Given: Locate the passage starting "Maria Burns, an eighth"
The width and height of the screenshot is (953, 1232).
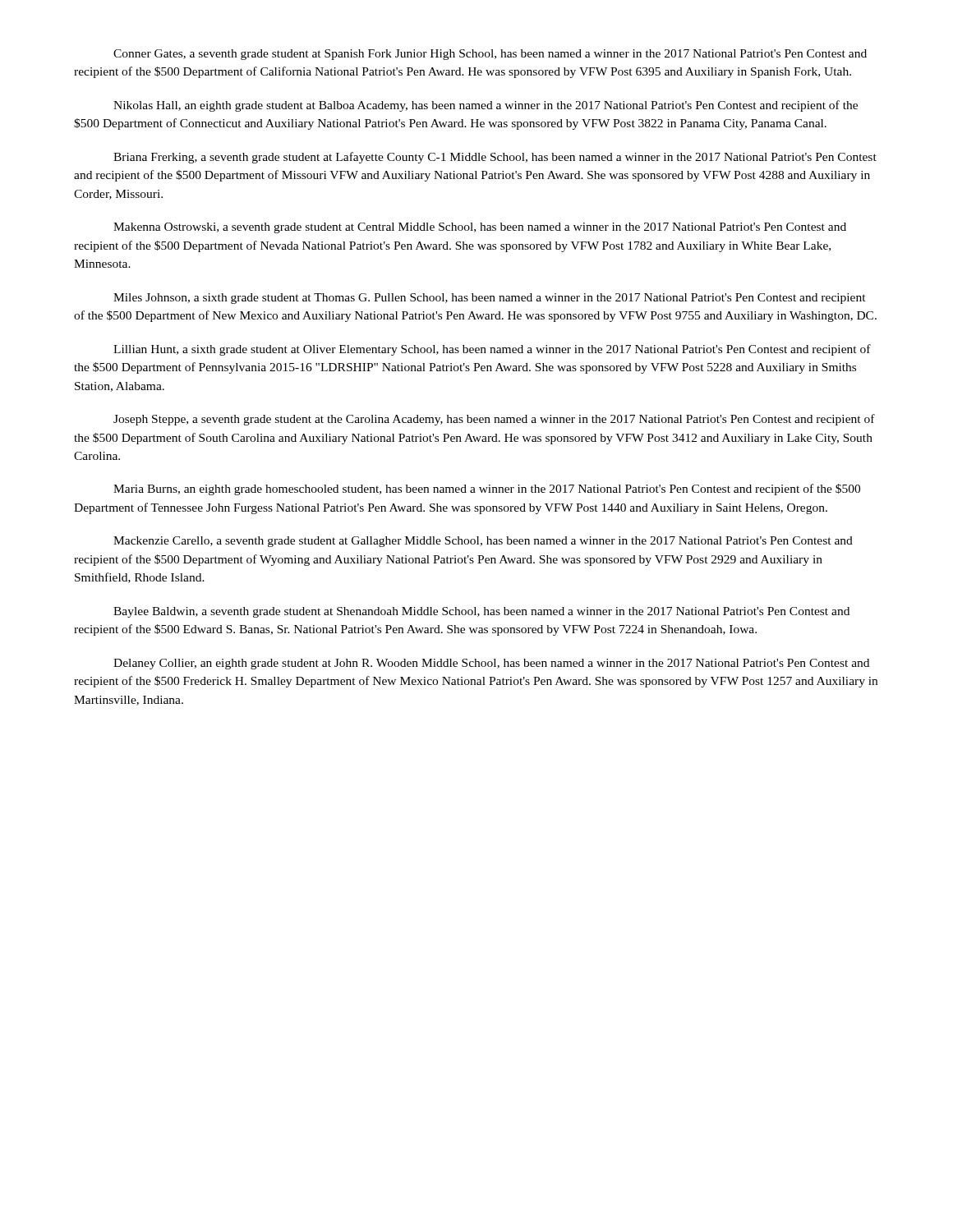Looking at the screenshot, I should tap(467, 498).
